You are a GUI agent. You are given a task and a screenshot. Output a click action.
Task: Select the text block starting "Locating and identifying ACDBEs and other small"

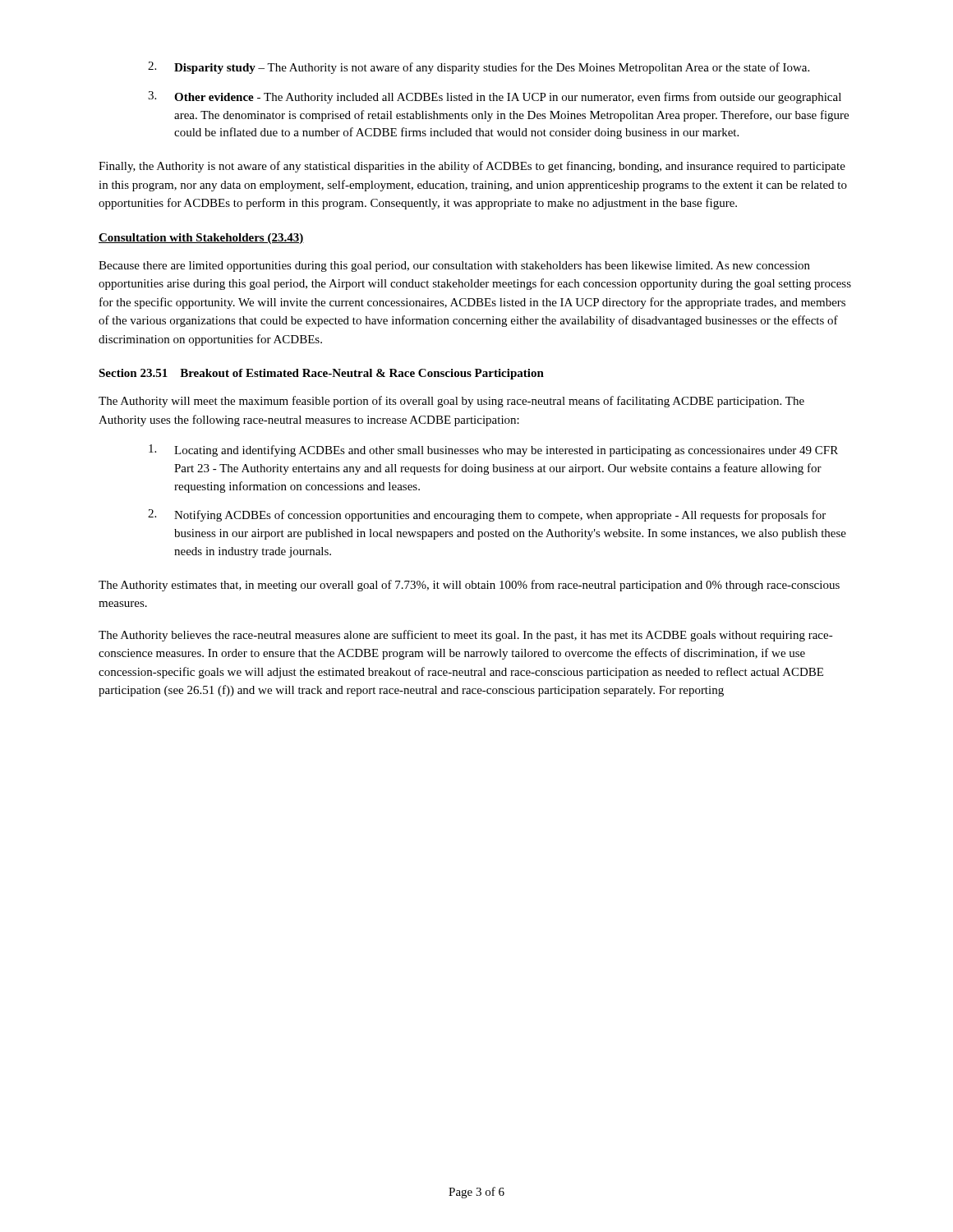point(501,469)
